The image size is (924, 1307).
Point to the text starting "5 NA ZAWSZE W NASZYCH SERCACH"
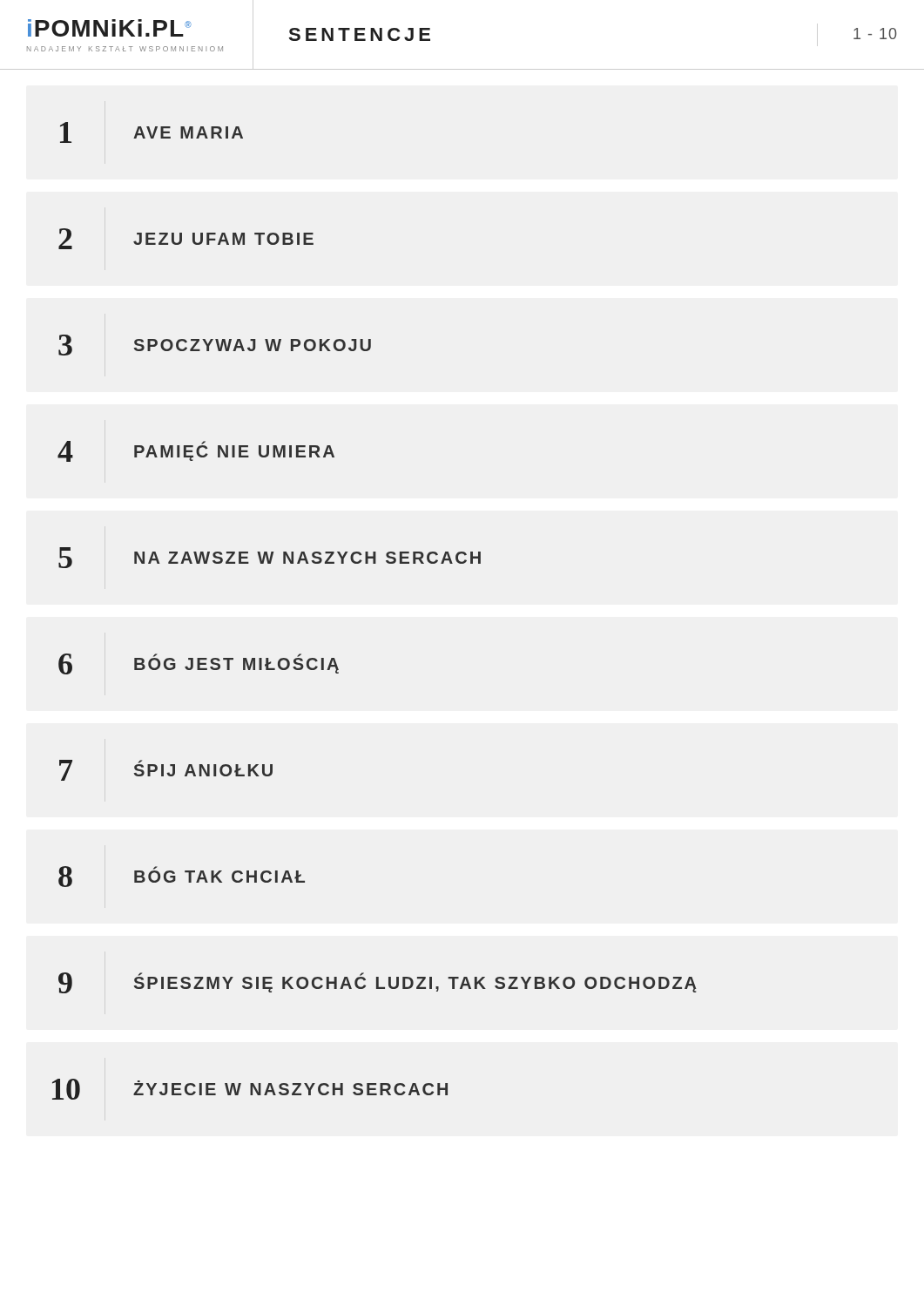(462, 558)
